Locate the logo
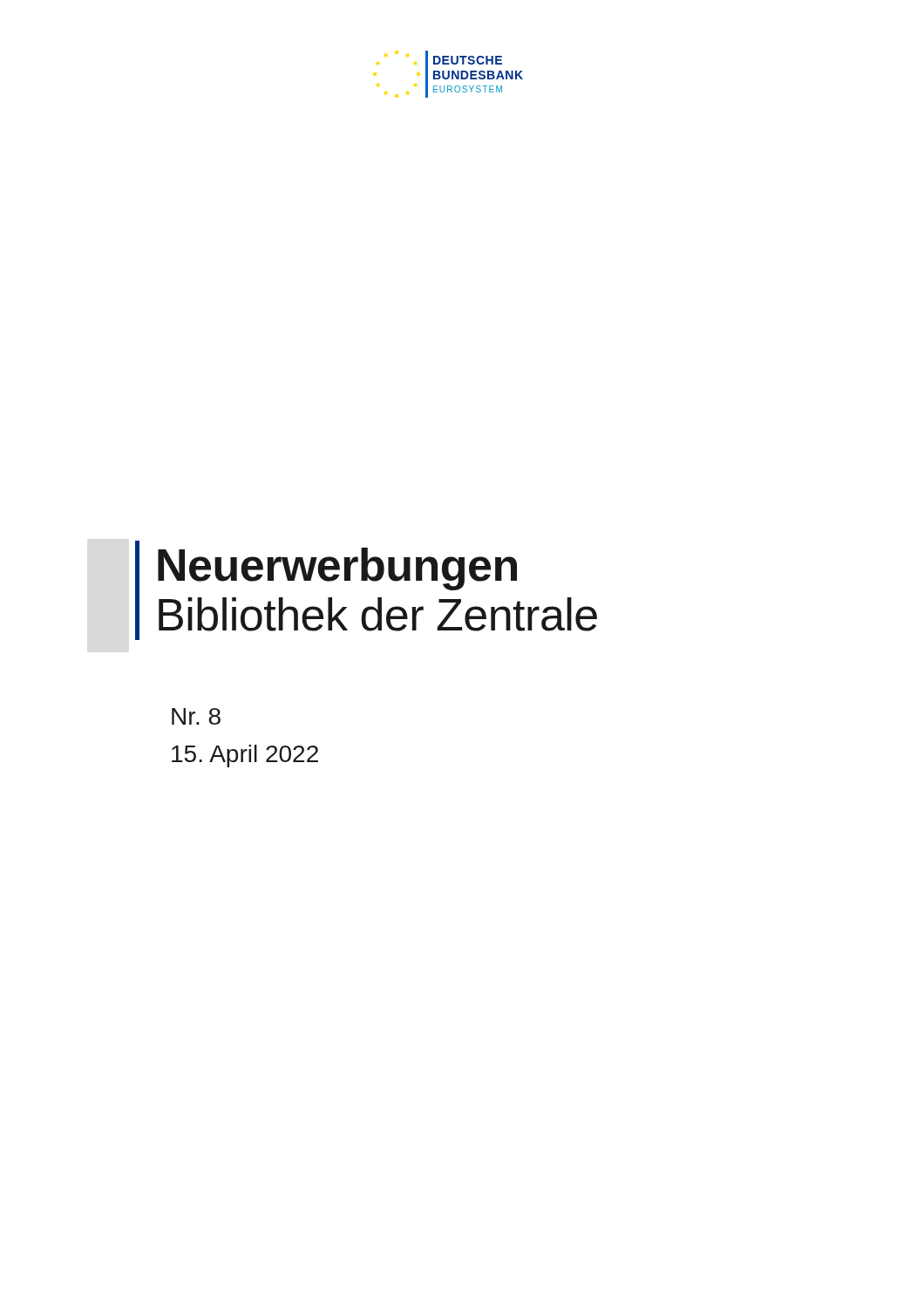Screen dimensions: 1308x924 (462, 74)
